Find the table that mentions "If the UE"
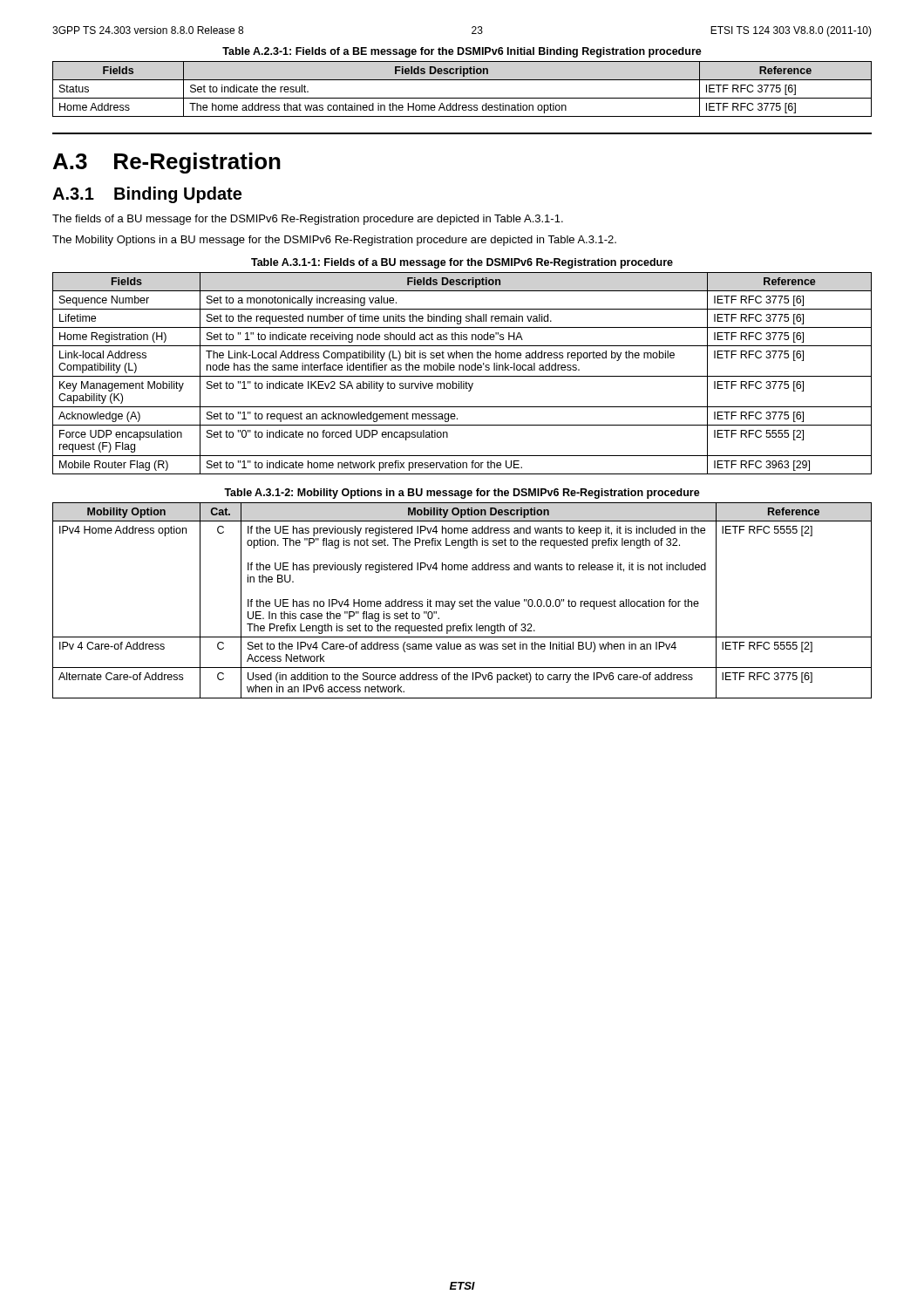The height and width of the screenshot is (1308, 924). click(462, 601)
